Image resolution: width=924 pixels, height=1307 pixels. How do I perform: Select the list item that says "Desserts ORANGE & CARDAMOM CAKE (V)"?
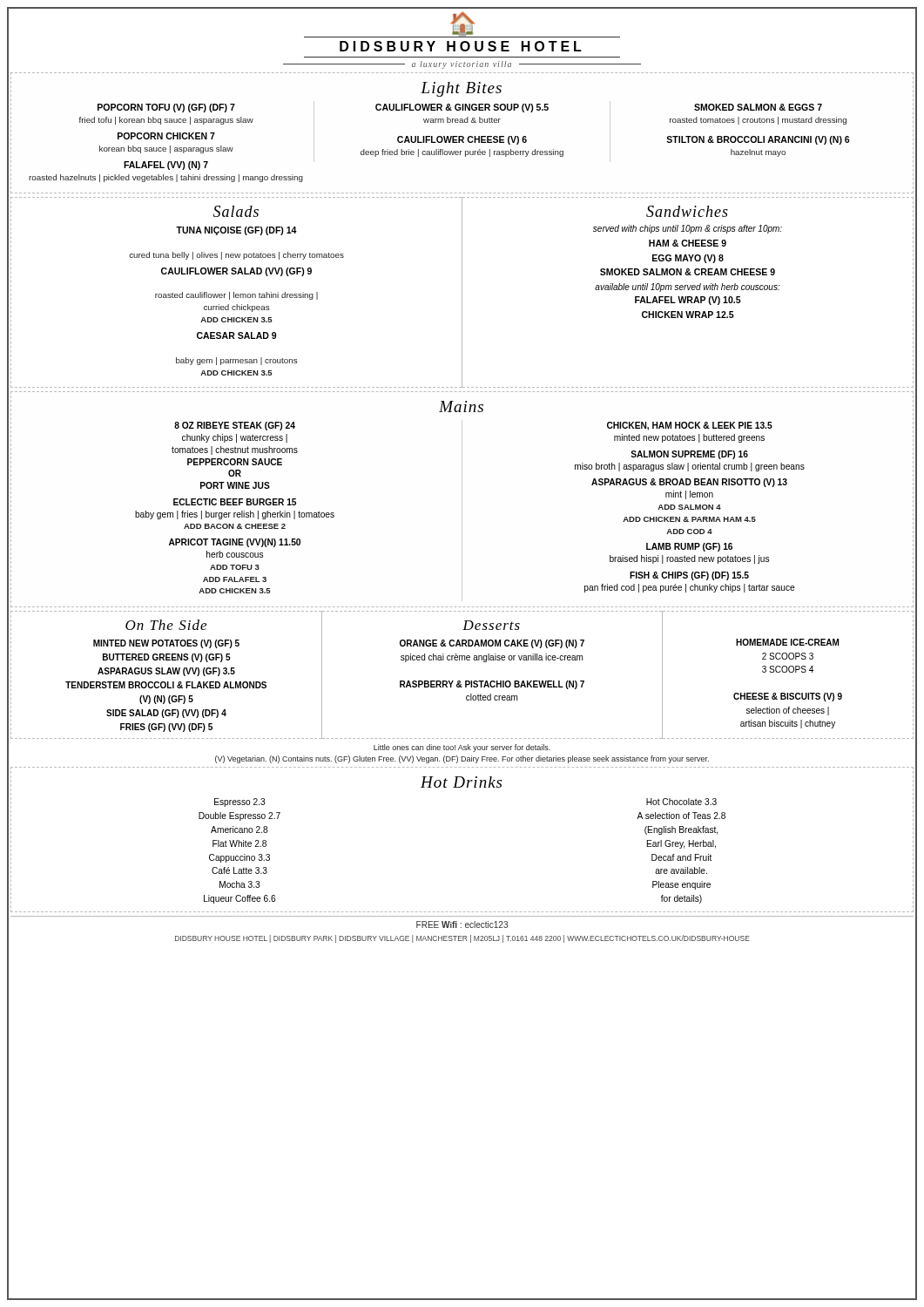[492, 661]
